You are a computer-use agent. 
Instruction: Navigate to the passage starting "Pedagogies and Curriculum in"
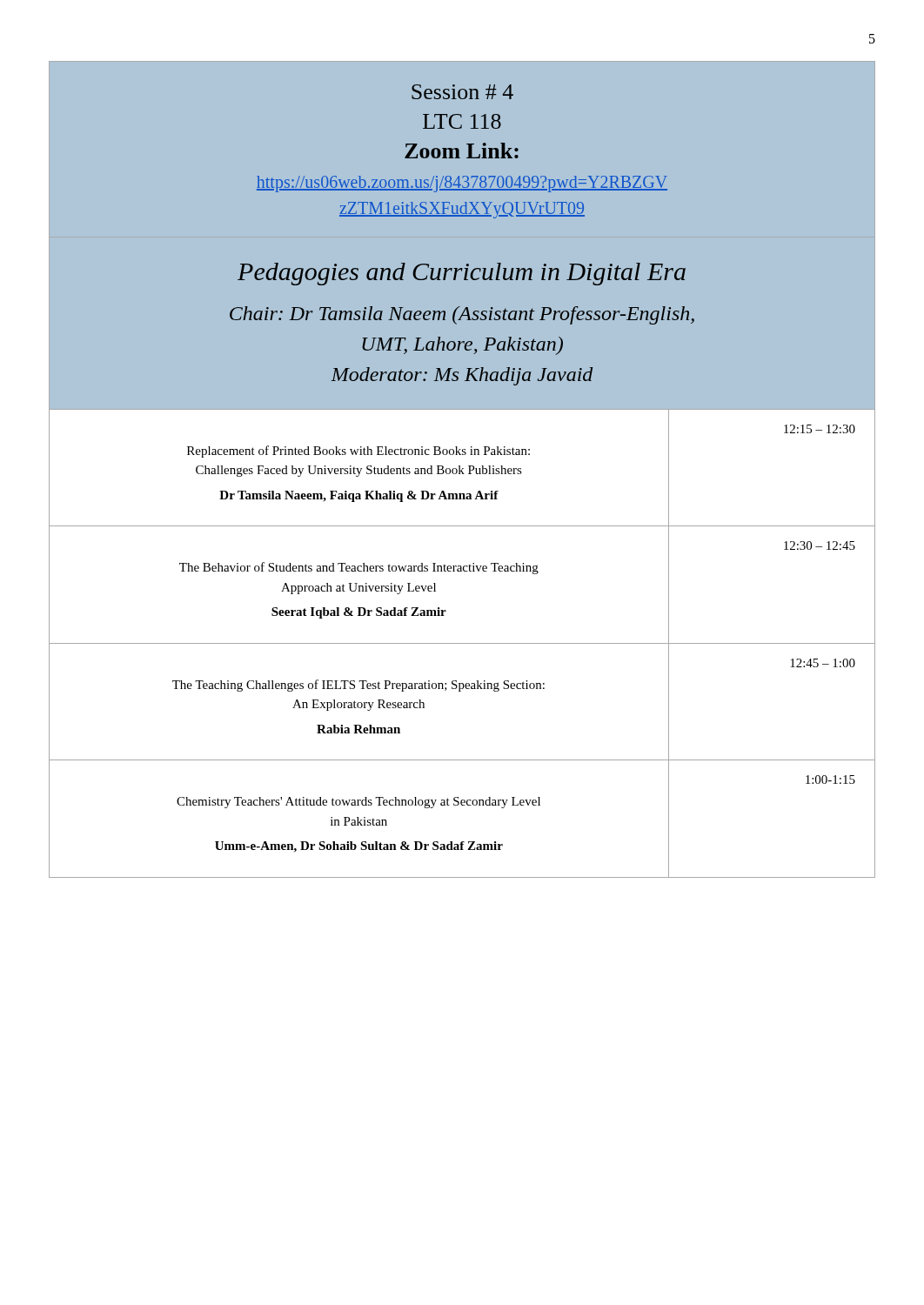point(462,271)
